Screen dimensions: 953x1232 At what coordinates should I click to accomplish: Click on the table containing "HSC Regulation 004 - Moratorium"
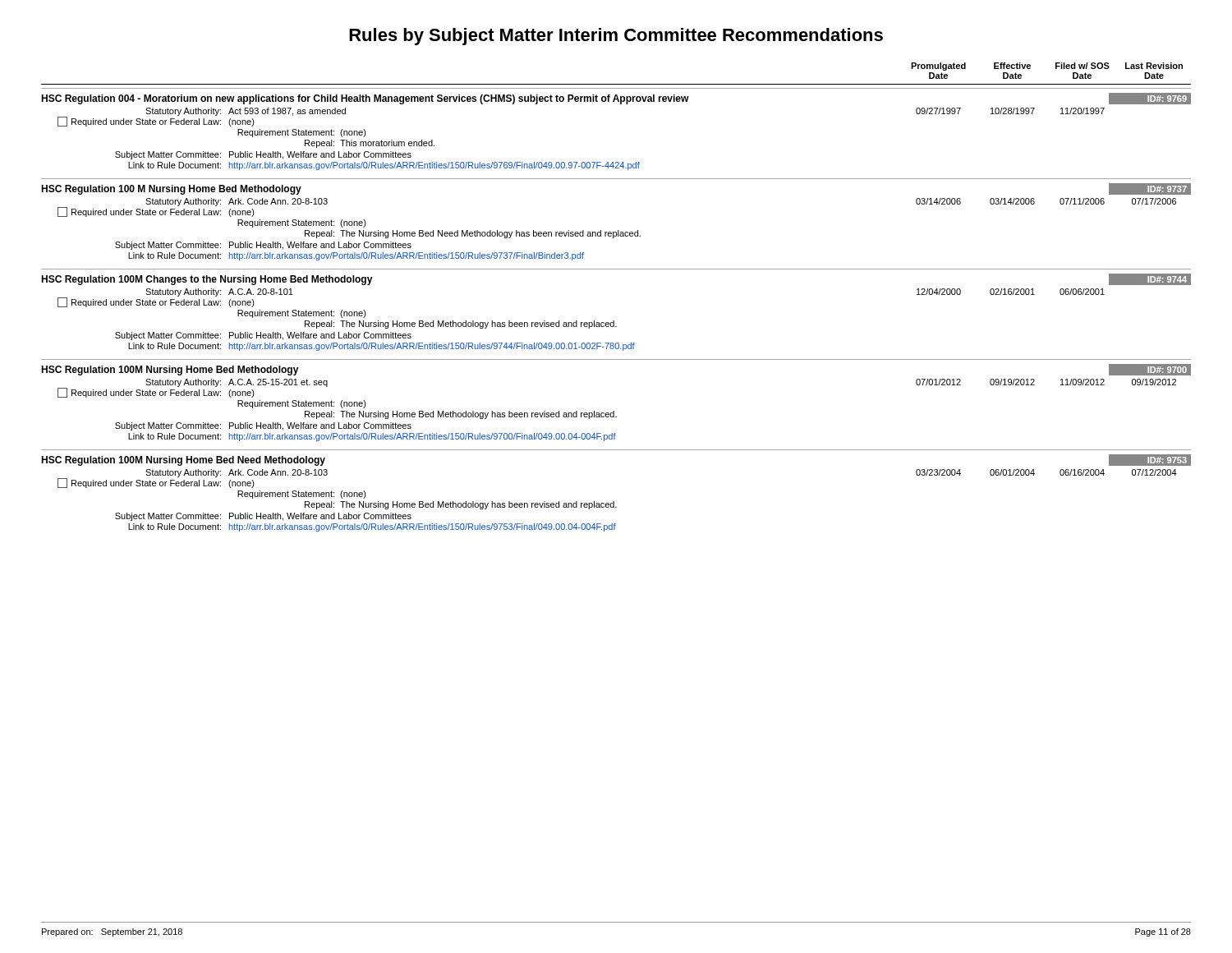coord(616,310)
